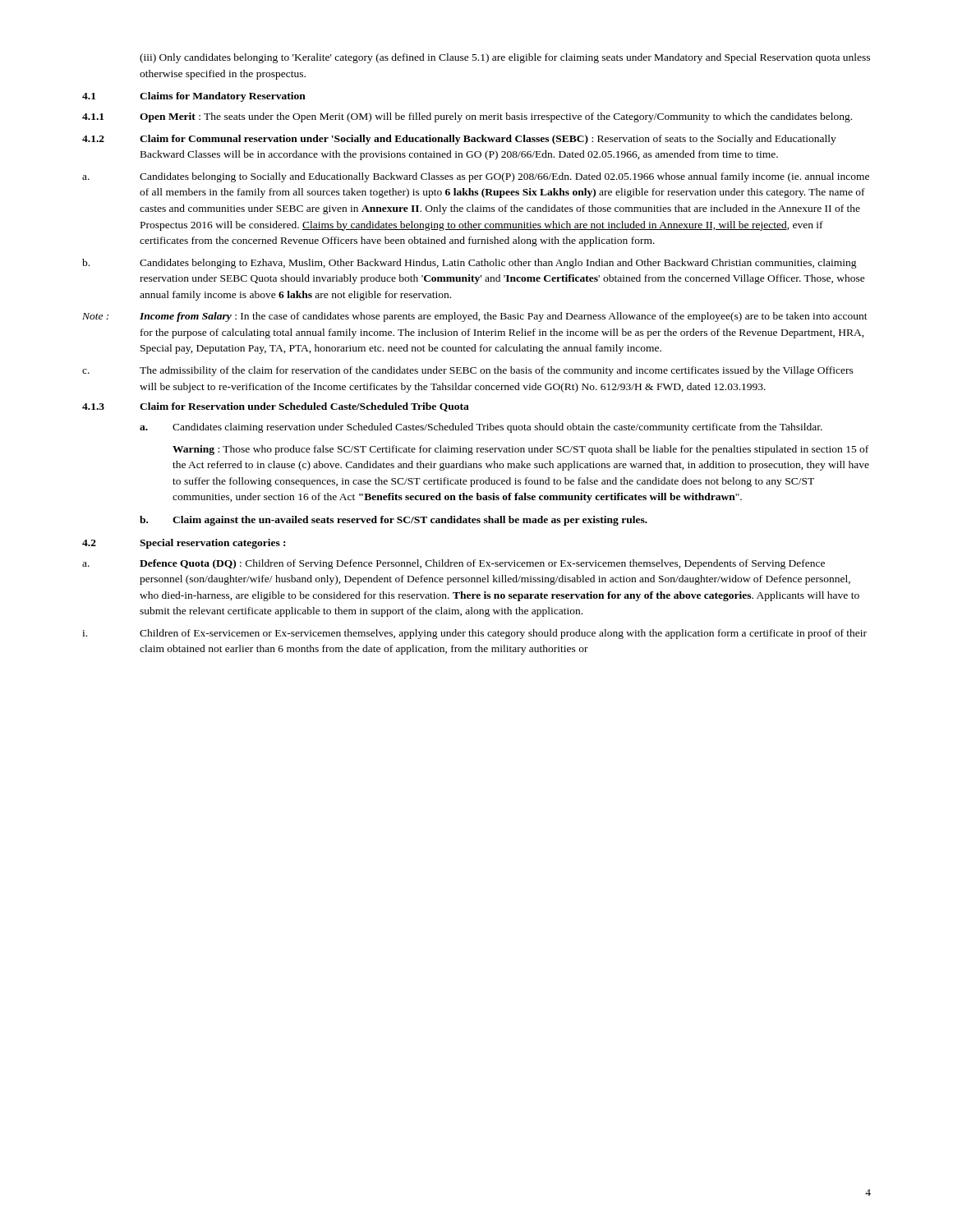Image resolution: width=953 pixels, height=1232 pixels.
Task: Navigate to the text block starting "4.1.3 Claim for Reservation under Scheduled Caste/Scheduled Tribe"
Action: pos(275,407)
